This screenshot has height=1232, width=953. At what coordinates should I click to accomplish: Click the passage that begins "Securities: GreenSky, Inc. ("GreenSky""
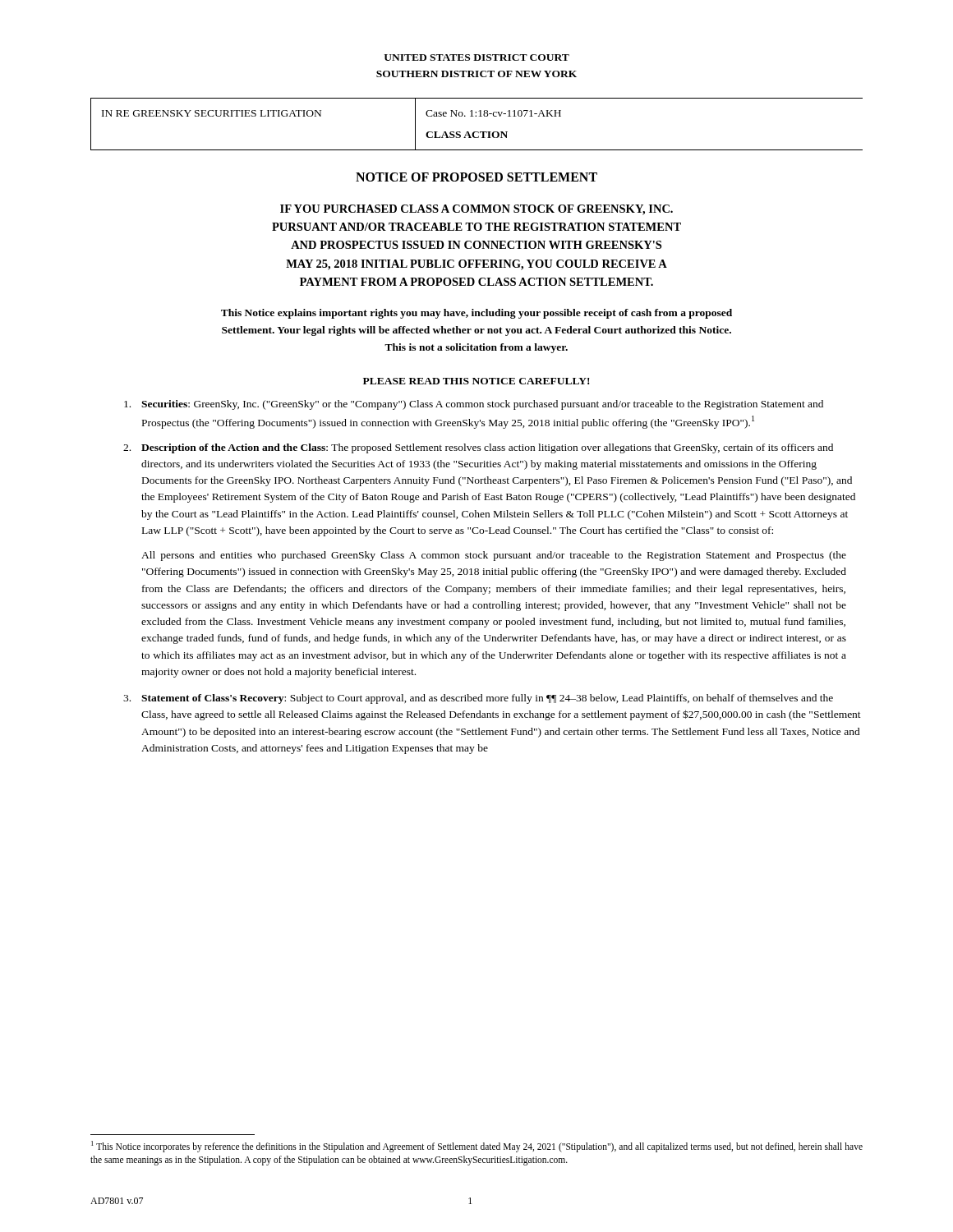coord(476,413)
